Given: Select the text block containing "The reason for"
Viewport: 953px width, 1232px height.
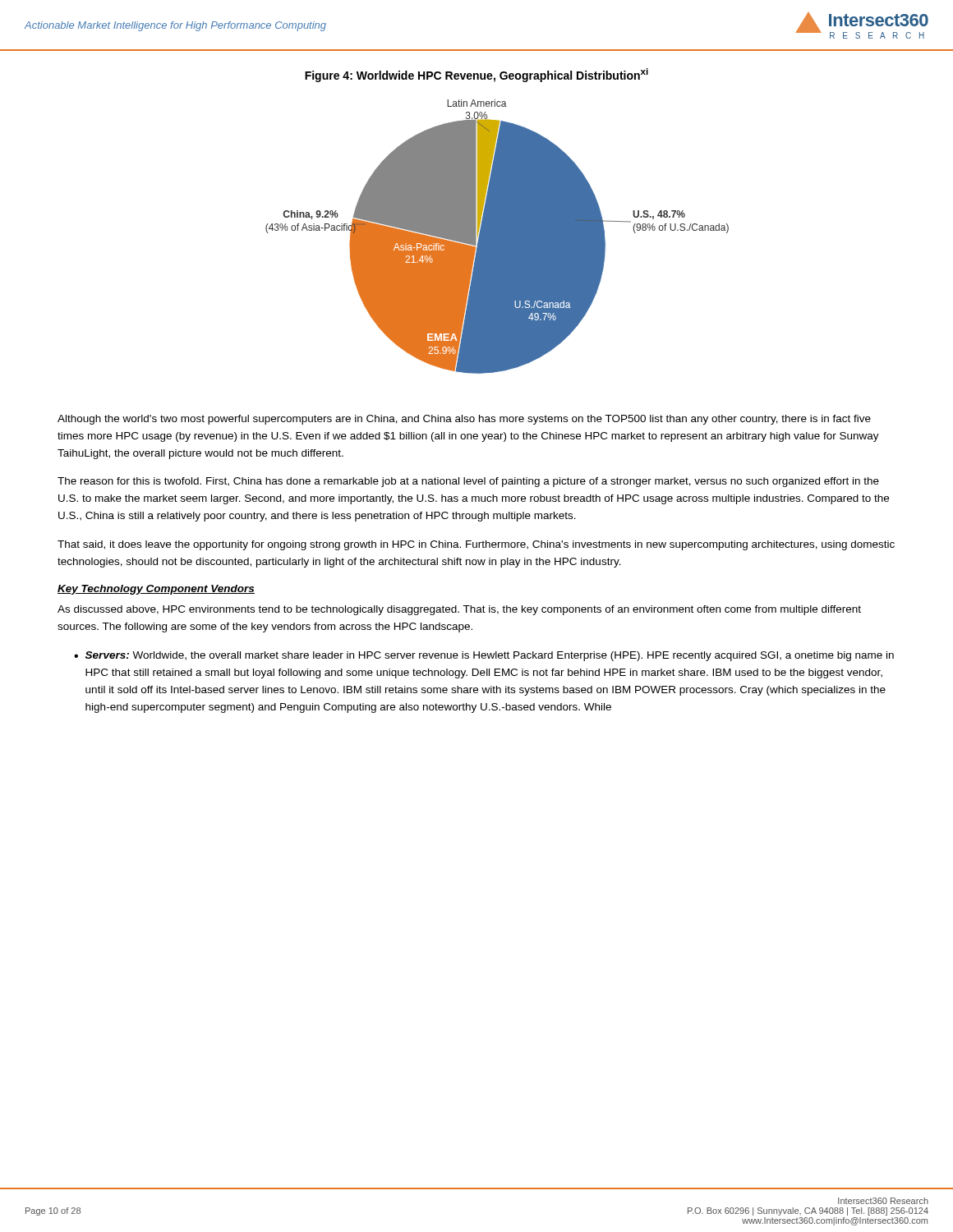Looking at the screenshot, I should 473,498.
